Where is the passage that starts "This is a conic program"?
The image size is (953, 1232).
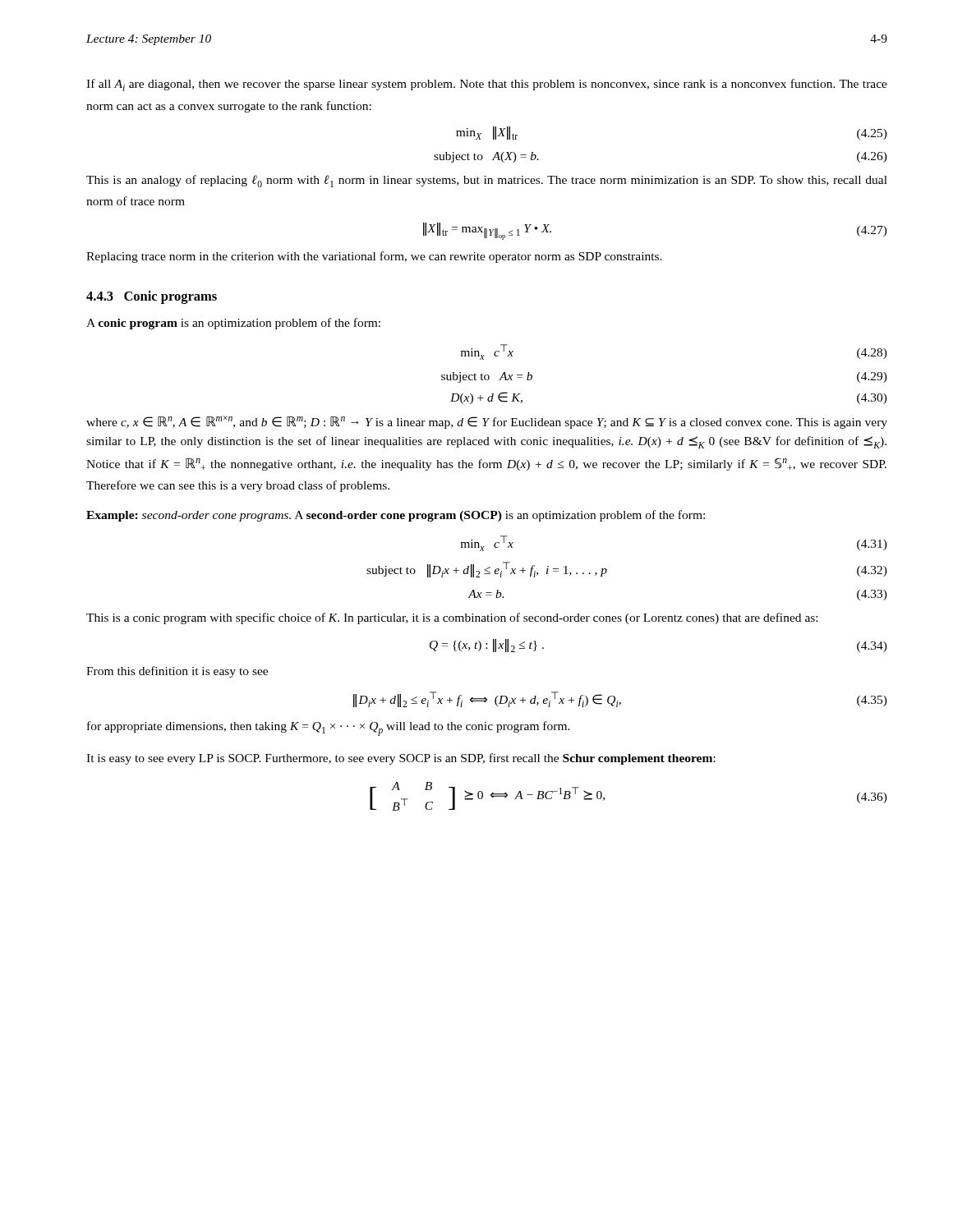[487, 618]
